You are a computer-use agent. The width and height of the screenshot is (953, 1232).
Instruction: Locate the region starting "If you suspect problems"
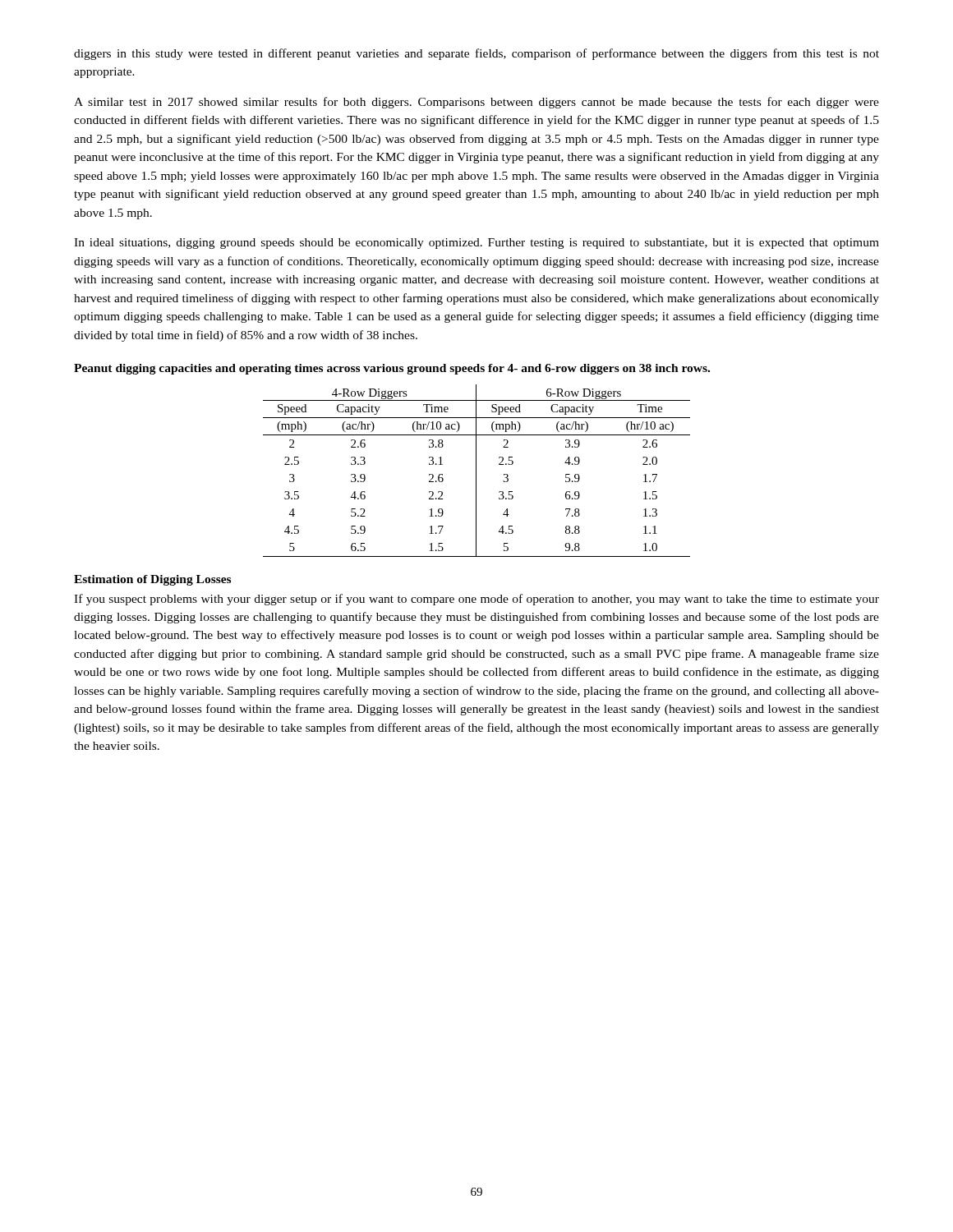click(476, 672)
